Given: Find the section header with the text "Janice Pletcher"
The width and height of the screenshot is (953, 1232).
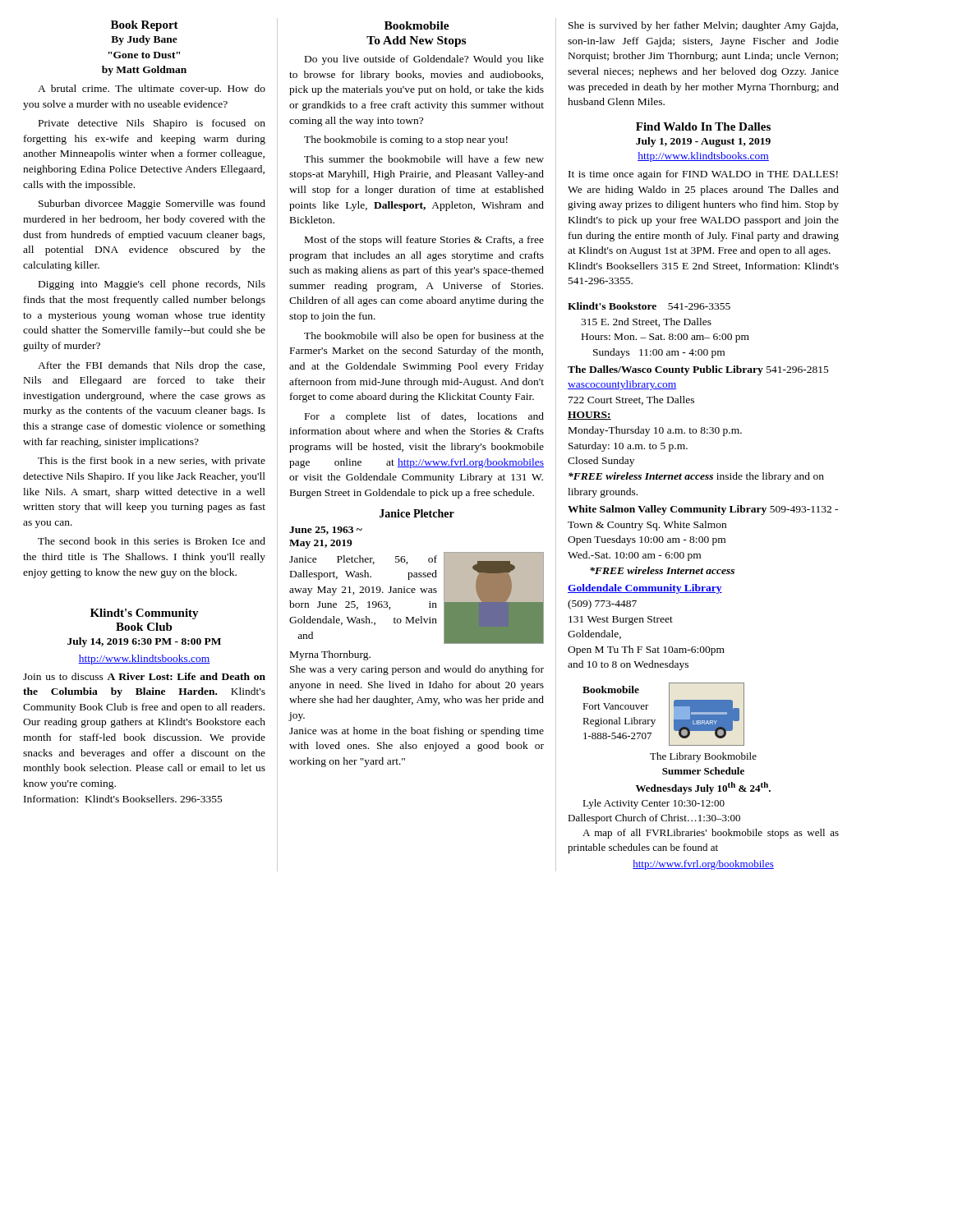Looking at the screenshot, I should point(417,513).
